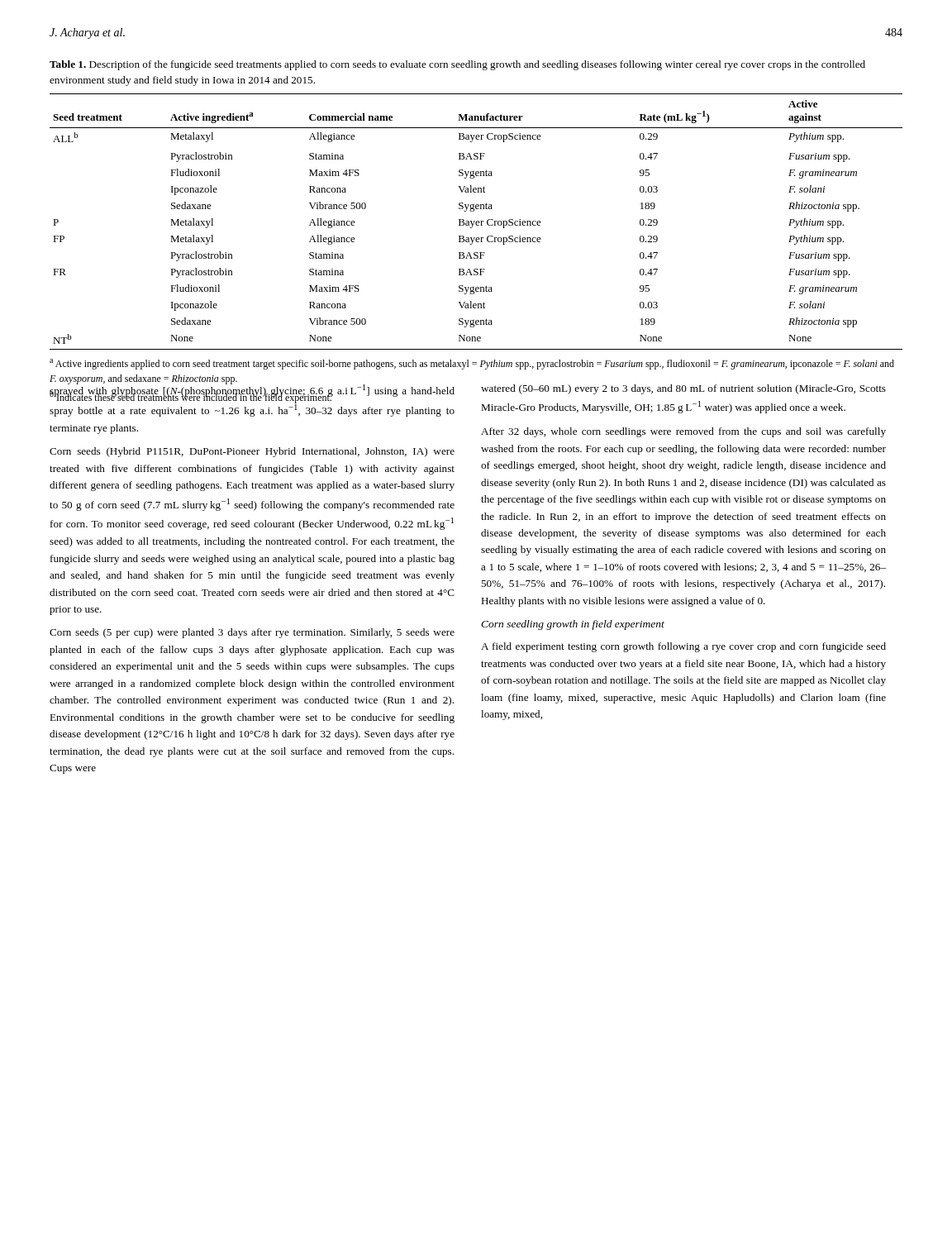952x1240 pixels.
Task: Find the table
Action: tap(476, 222)
